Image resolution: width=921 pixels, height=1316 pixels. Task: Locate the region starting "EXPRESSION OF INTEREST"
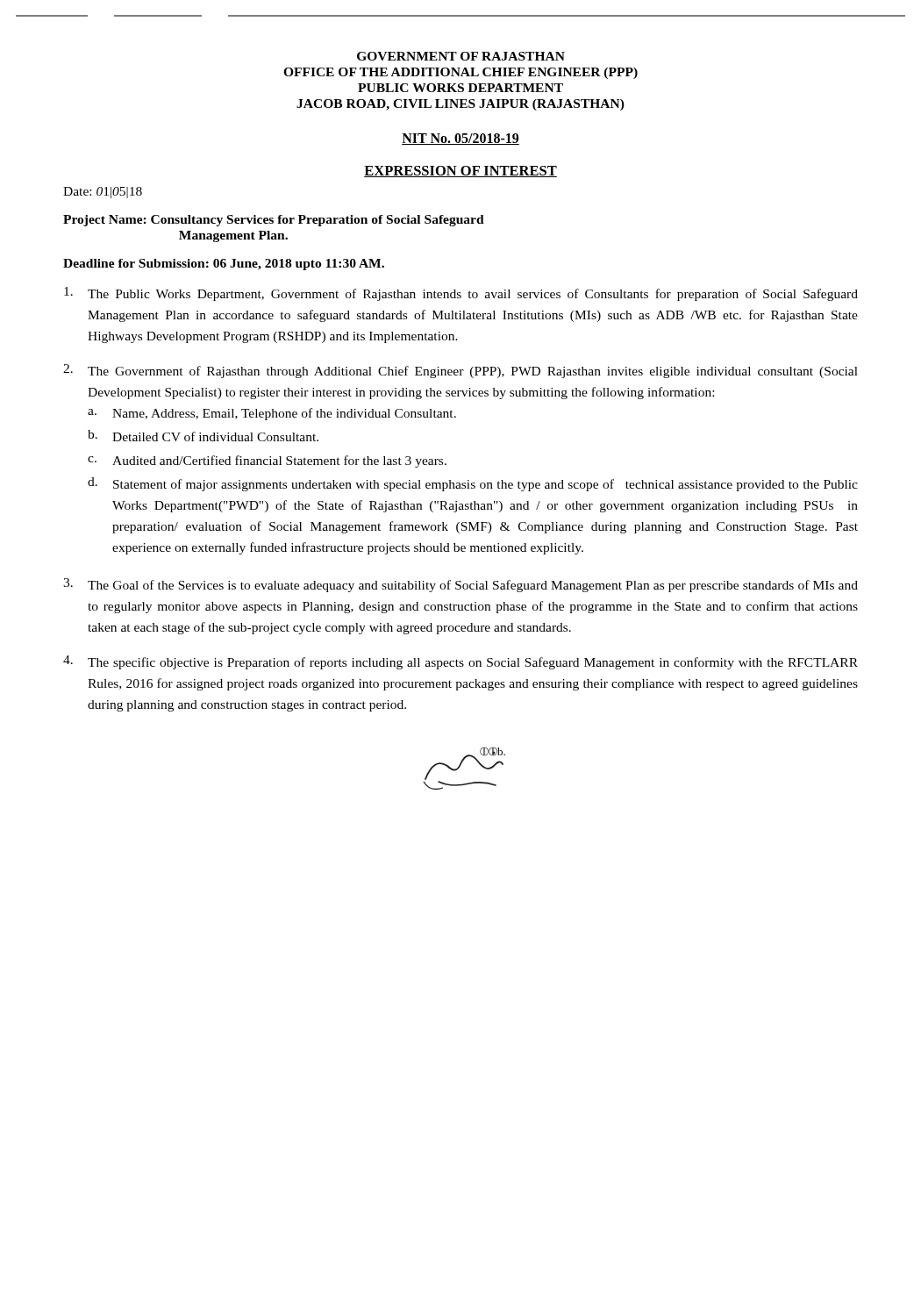(460, 171)
